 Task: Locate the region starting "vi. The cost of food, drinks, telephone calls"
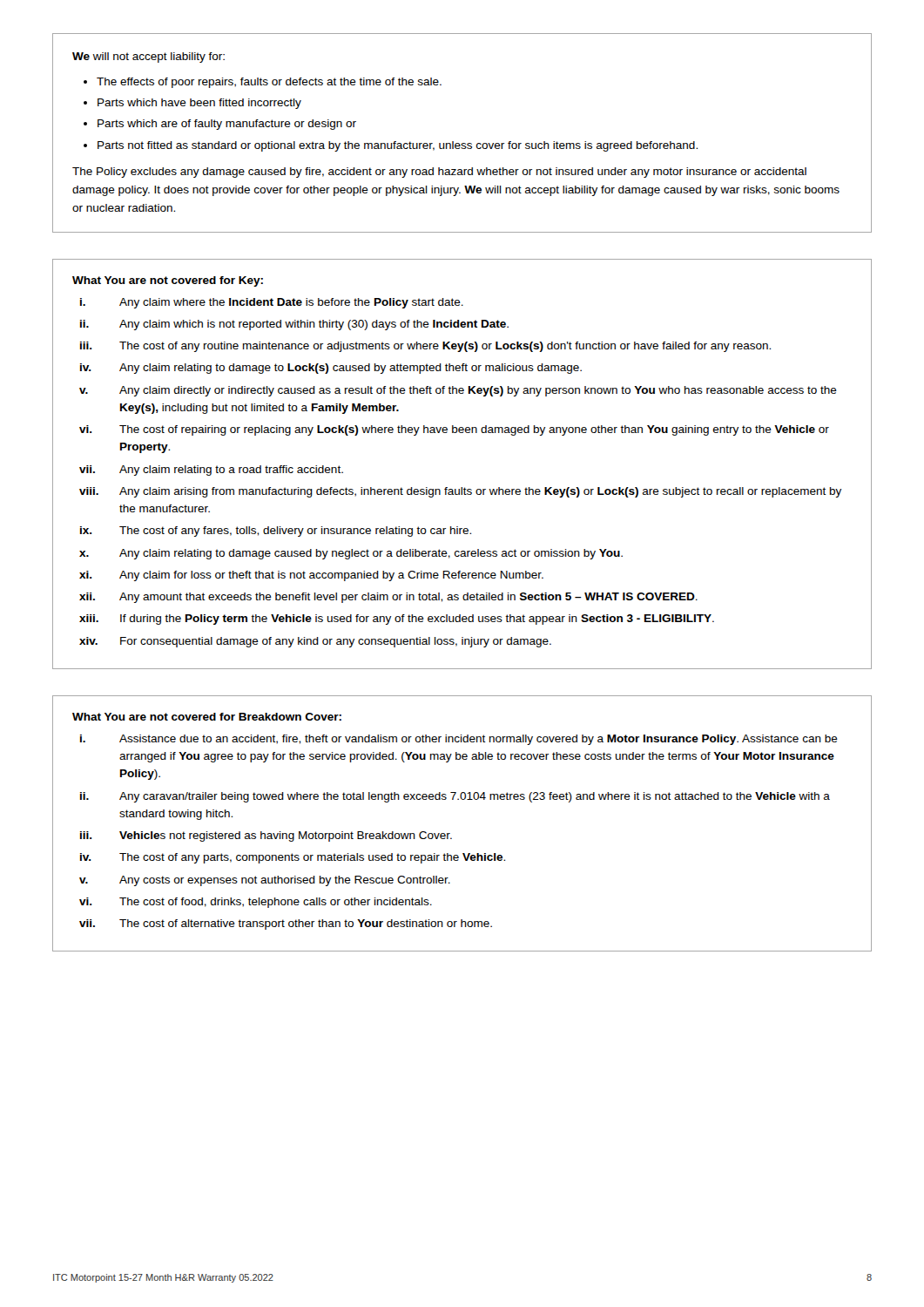point(256,903)
